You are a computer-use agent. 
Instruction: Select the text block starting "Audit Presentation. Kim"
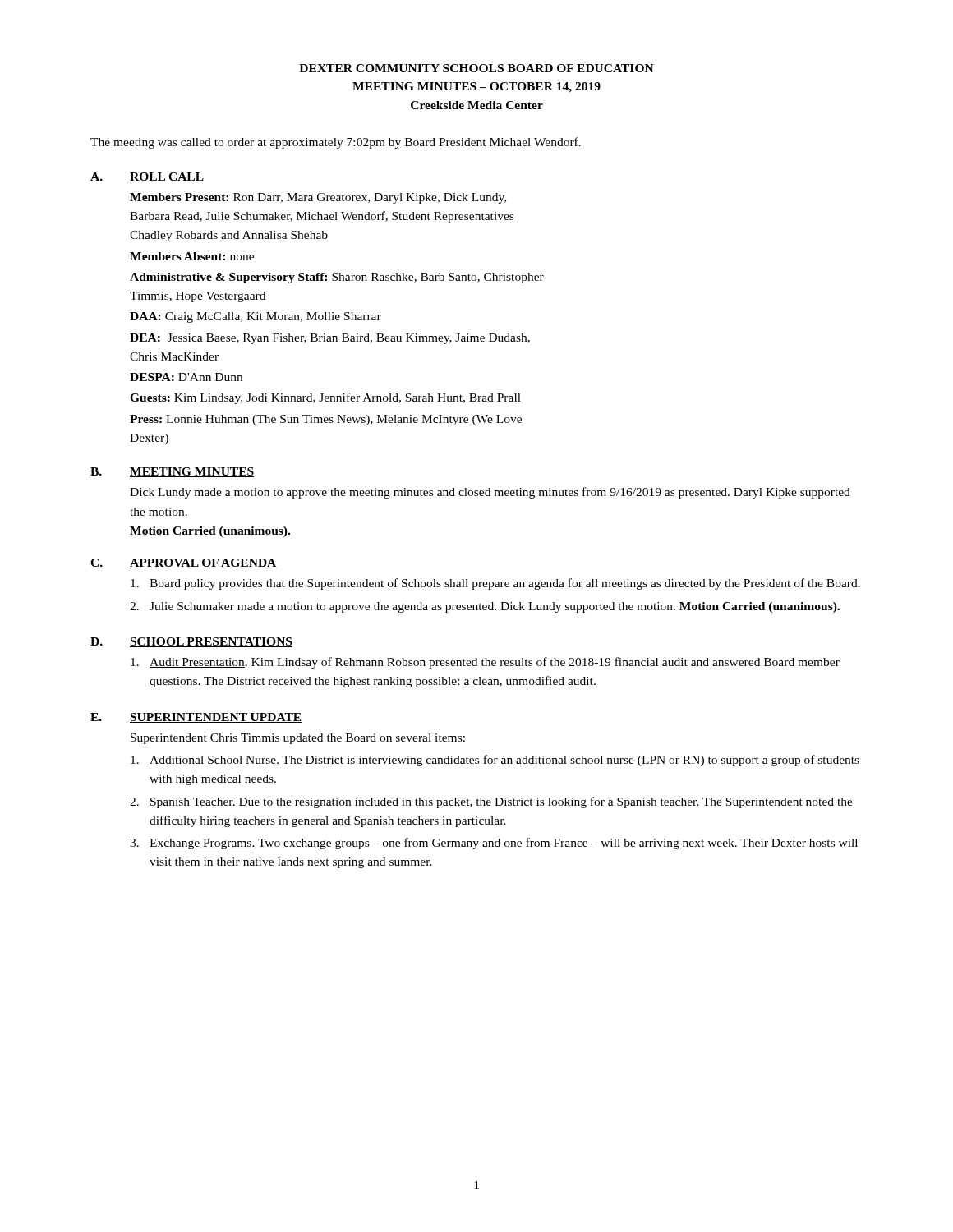tap(496, 671)
